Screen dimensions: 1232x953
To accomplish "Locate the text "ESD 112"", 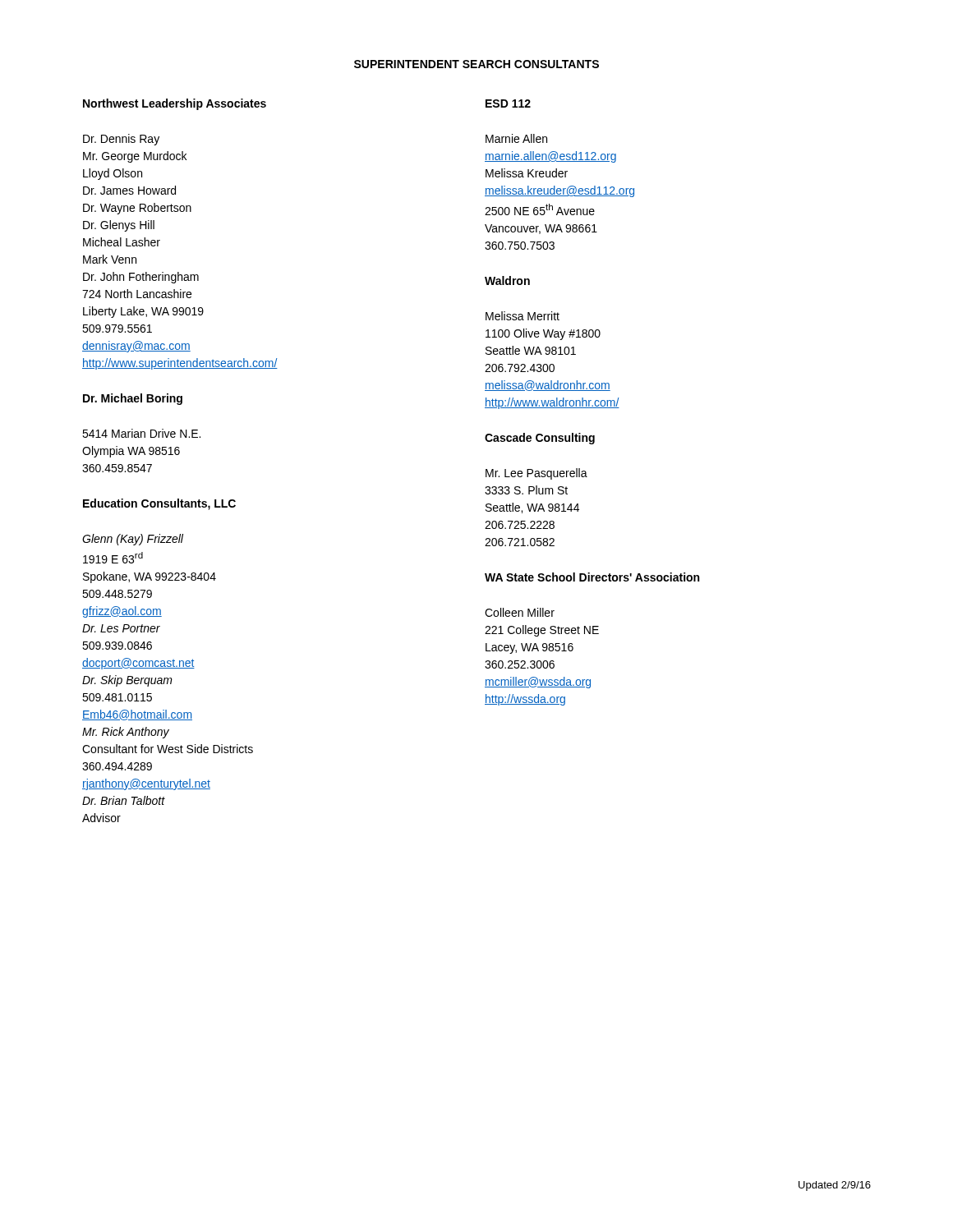I will pos(508,103).
